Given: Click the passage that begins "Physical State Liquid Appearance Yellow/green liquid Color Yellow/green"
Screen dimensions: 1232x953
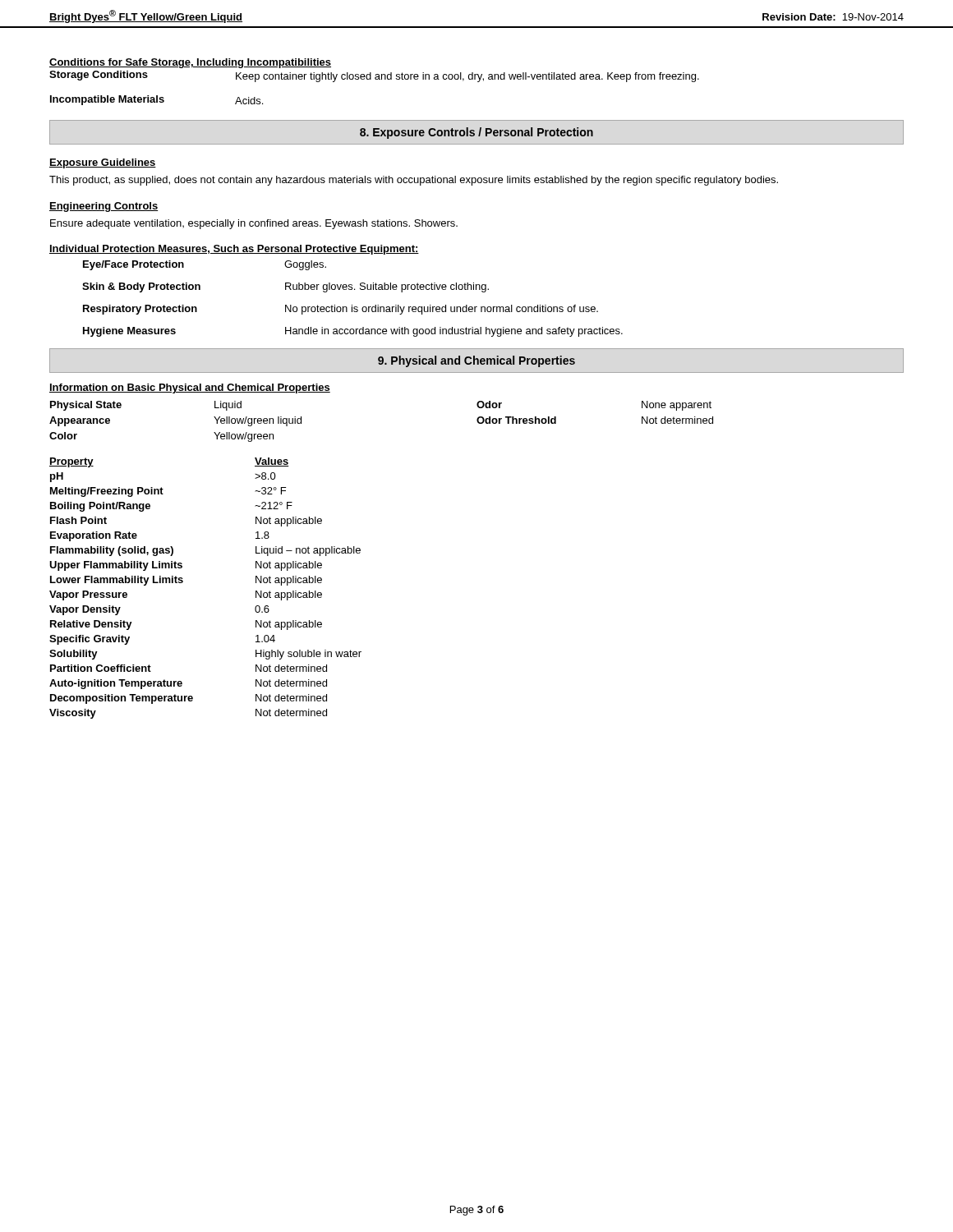Looking at the screenshot, I should point(476,422).
